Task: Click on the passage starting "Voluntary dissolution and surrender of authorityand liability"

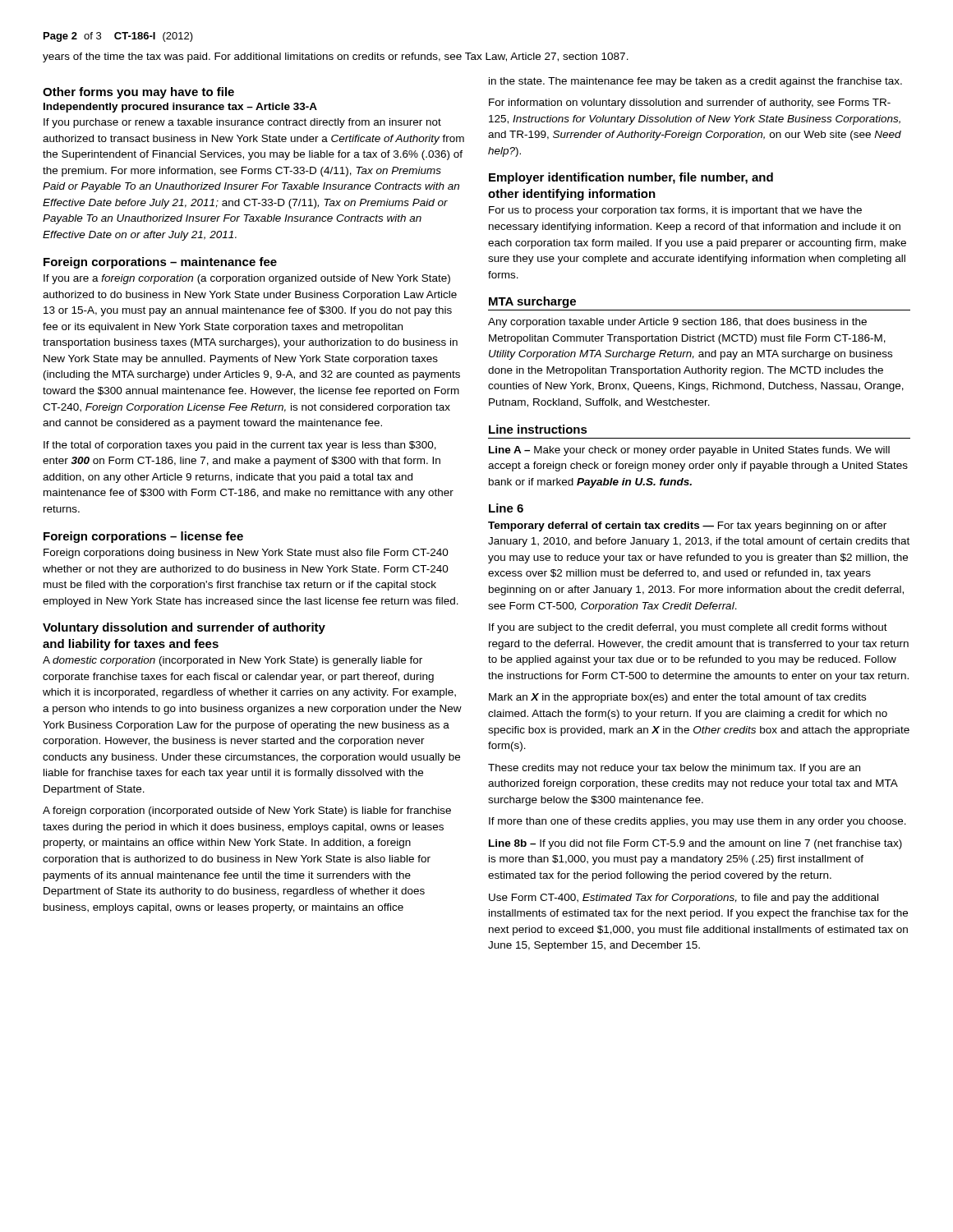Action: (x=184, y=635)
